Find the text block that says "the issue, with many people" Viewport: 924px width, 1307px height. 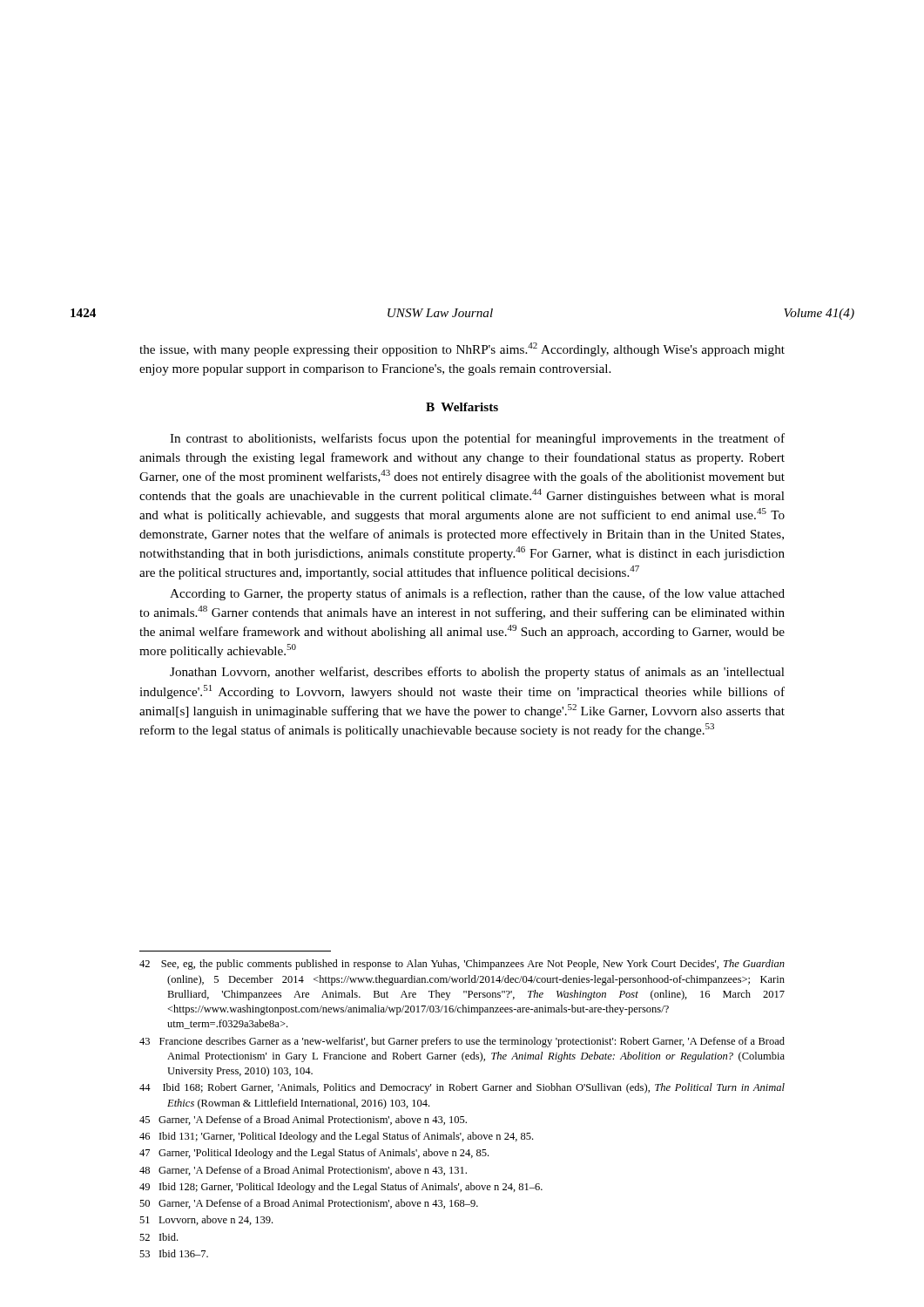(x=462, y=359)
